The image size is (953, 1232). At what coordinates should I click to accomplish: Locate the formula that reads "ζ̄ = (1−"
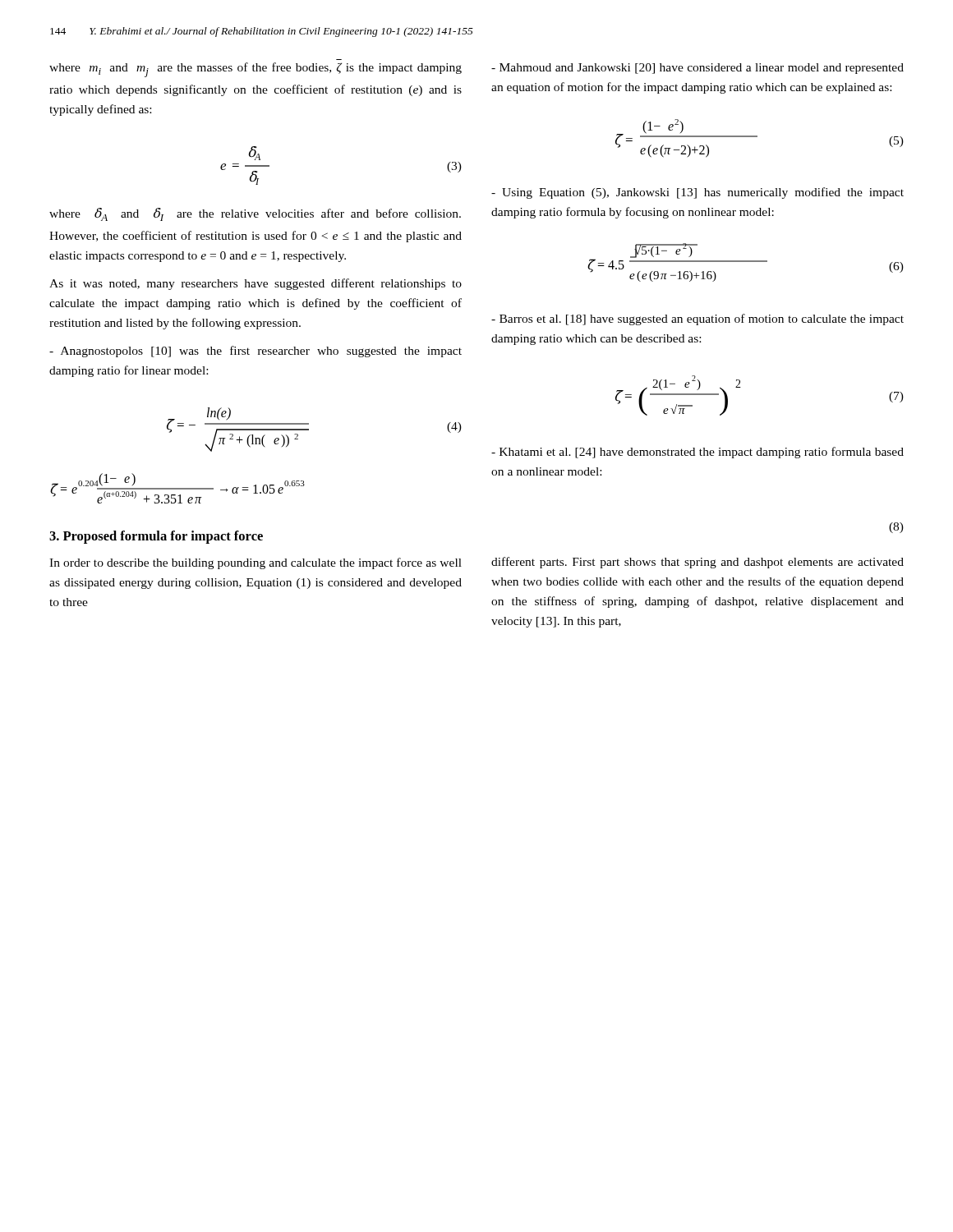click(x=702, y=141)
